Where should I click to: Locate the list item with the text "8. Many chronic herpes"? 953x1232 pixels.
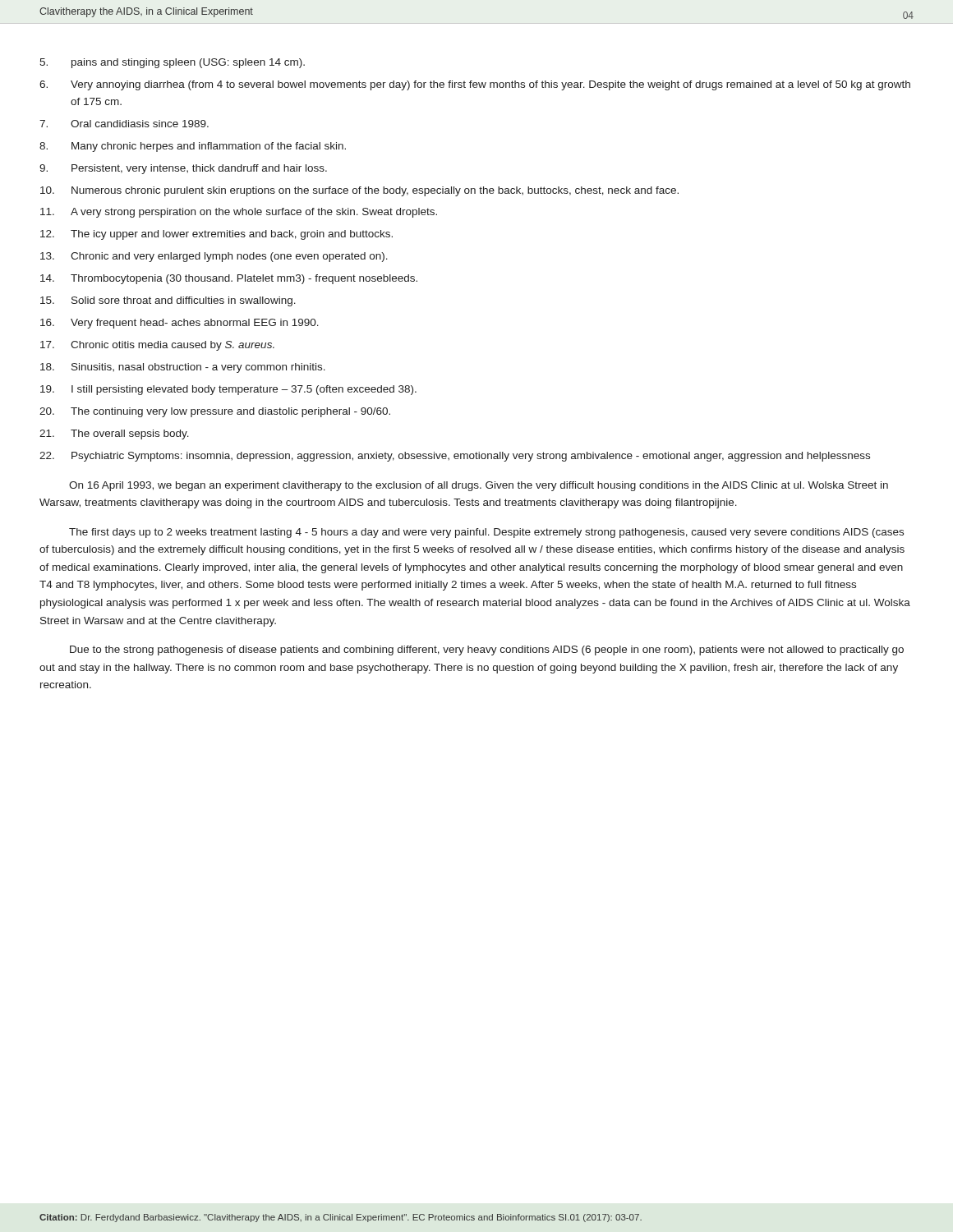pyautogui.click(x=193, y=147)
